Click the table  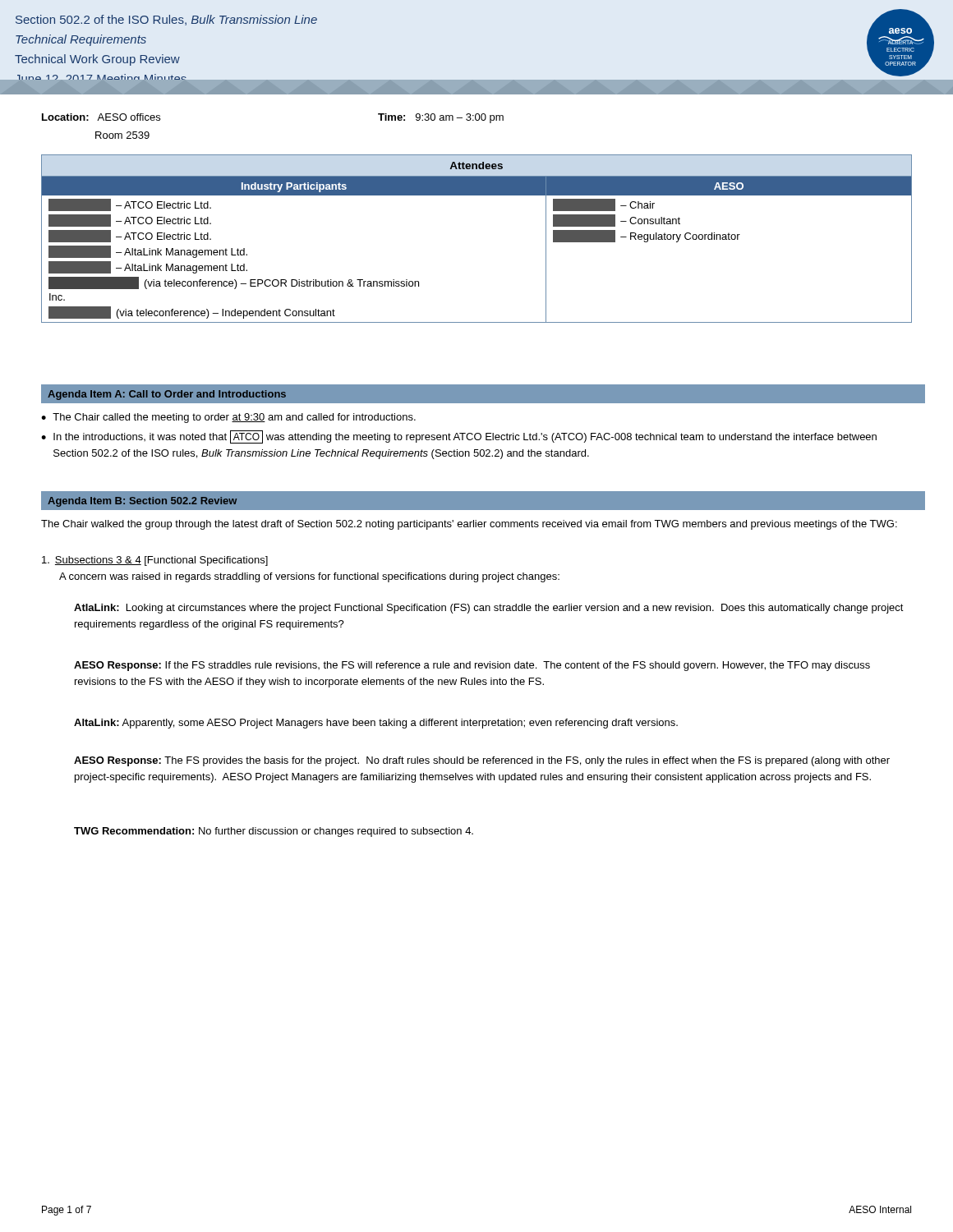476,239
